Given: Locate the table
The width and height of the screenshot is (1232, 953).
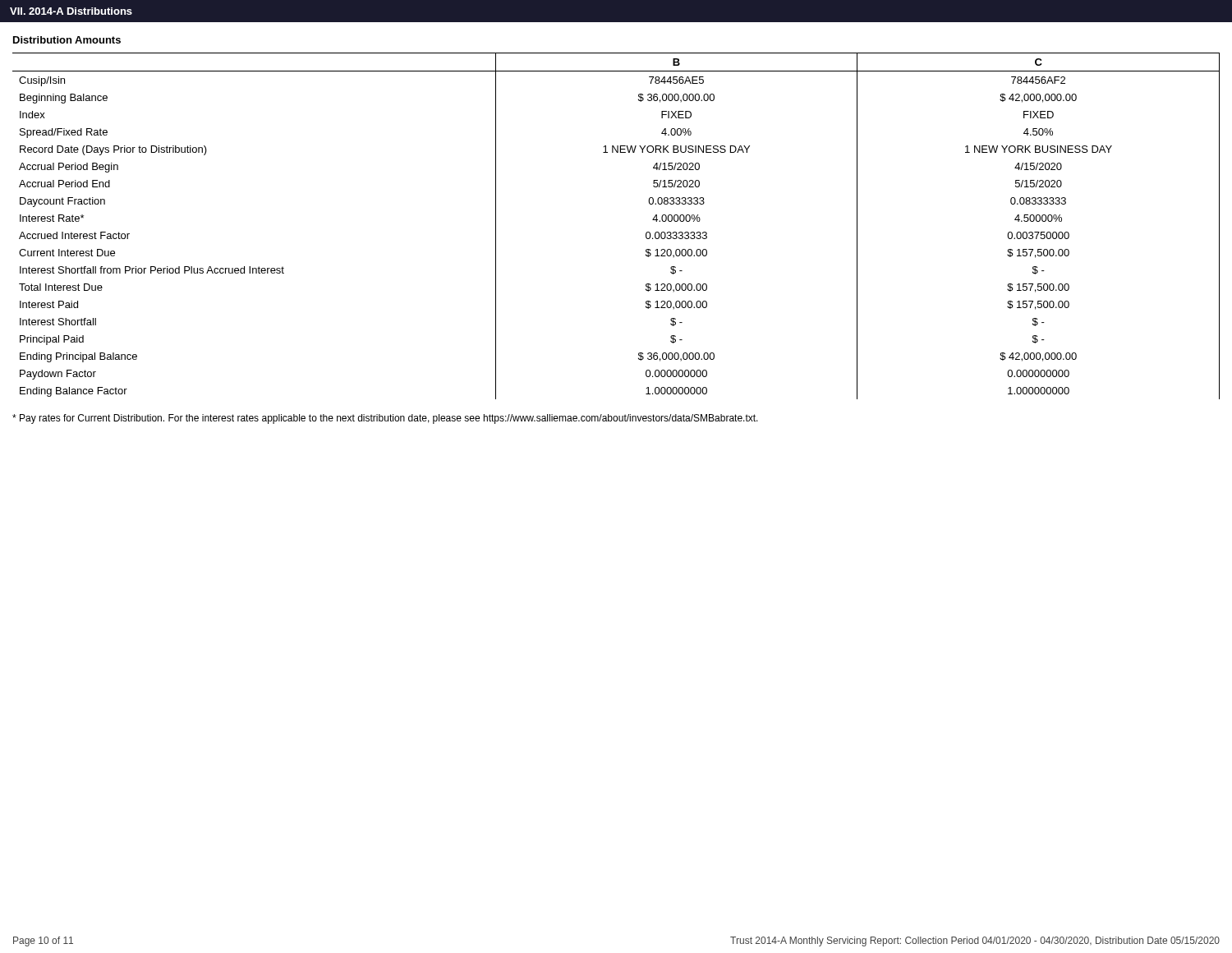Looking at the screenshot, I should point(616,226).
